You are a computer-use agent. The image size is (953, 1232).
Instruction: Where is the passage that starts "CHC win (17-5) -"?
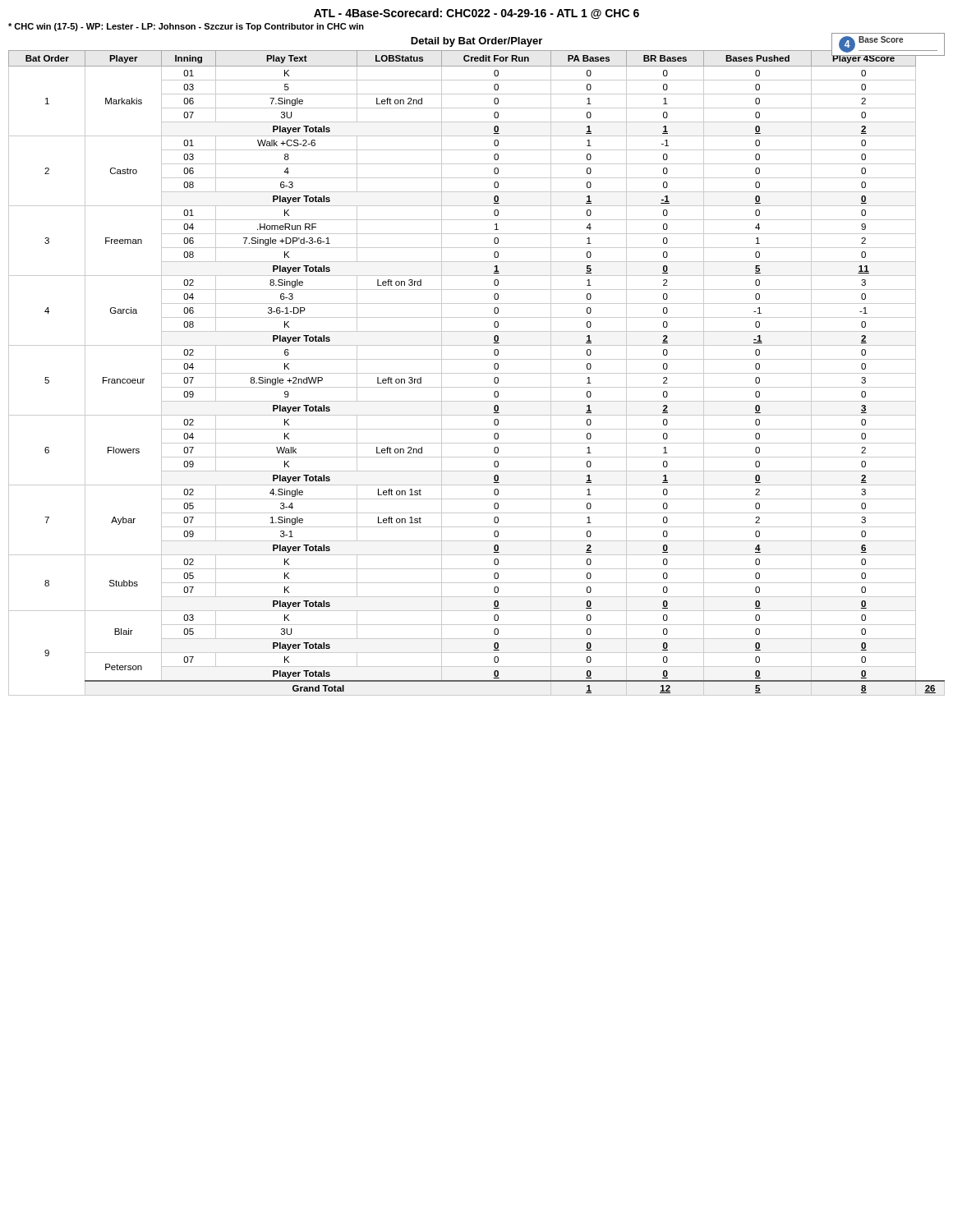(x=186, y=26)
